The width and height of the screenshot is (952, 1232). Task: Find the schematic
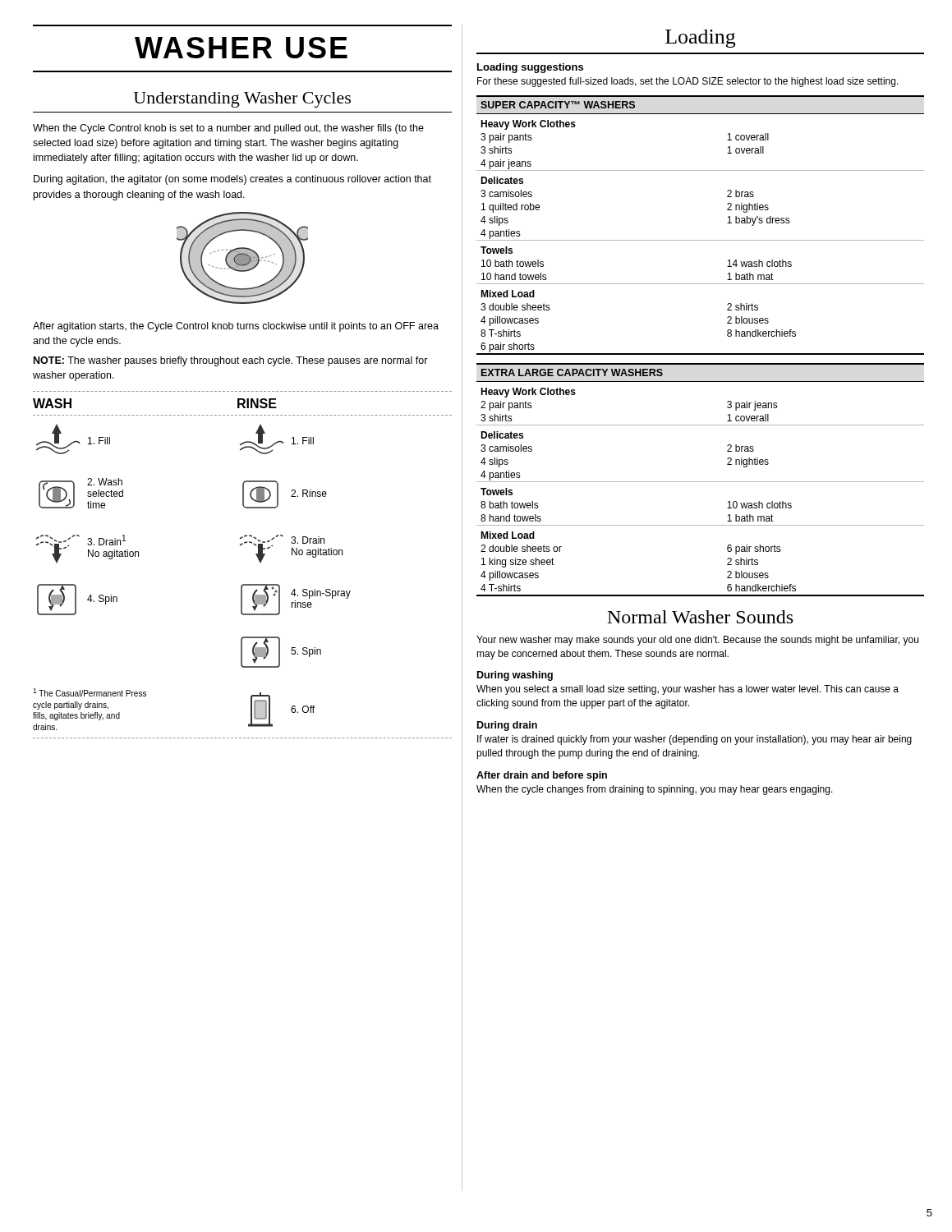(242, 565)
